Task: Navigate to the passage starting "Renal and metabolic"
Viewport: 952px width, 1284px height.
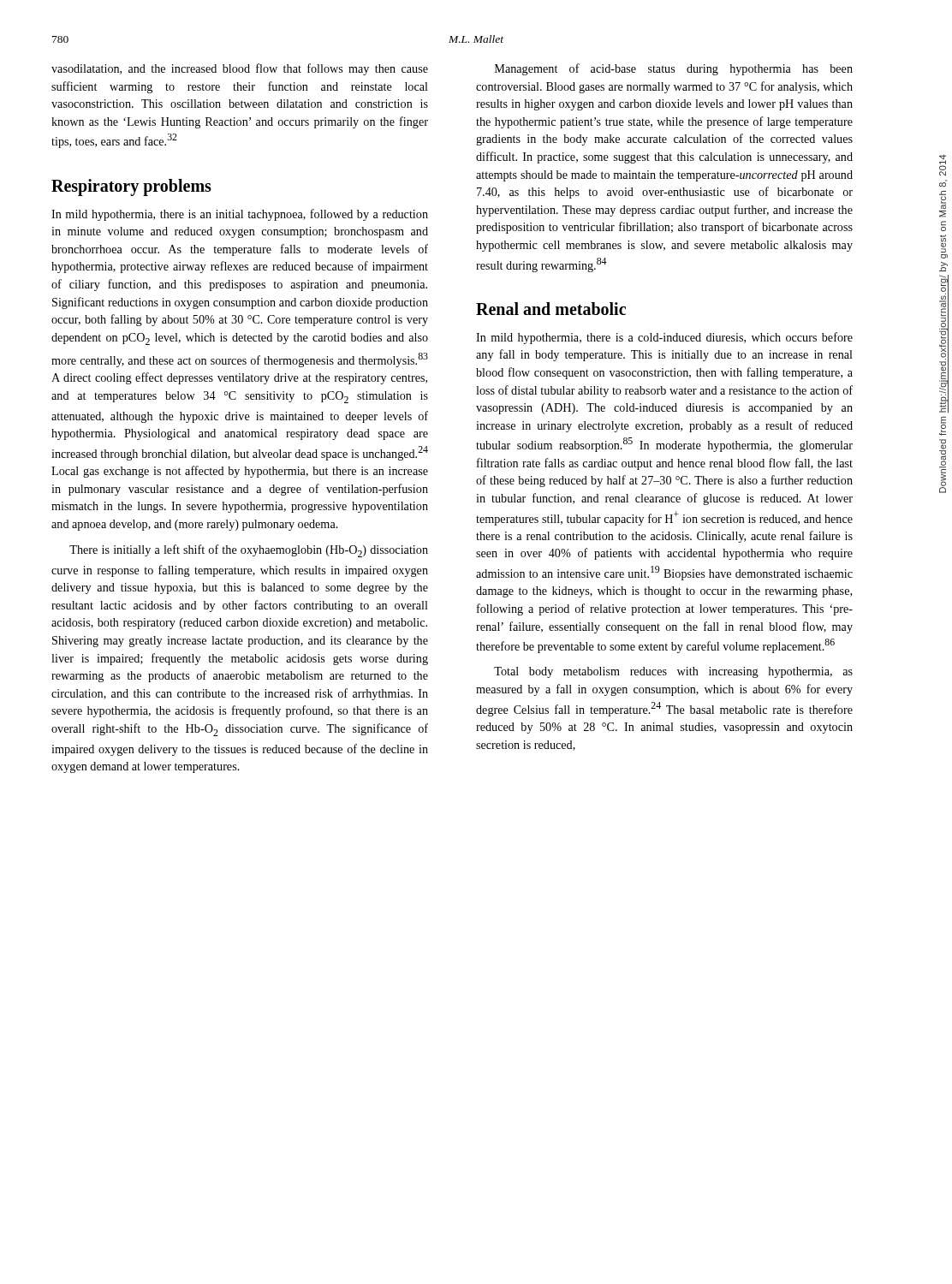Action: coord(551,309)
